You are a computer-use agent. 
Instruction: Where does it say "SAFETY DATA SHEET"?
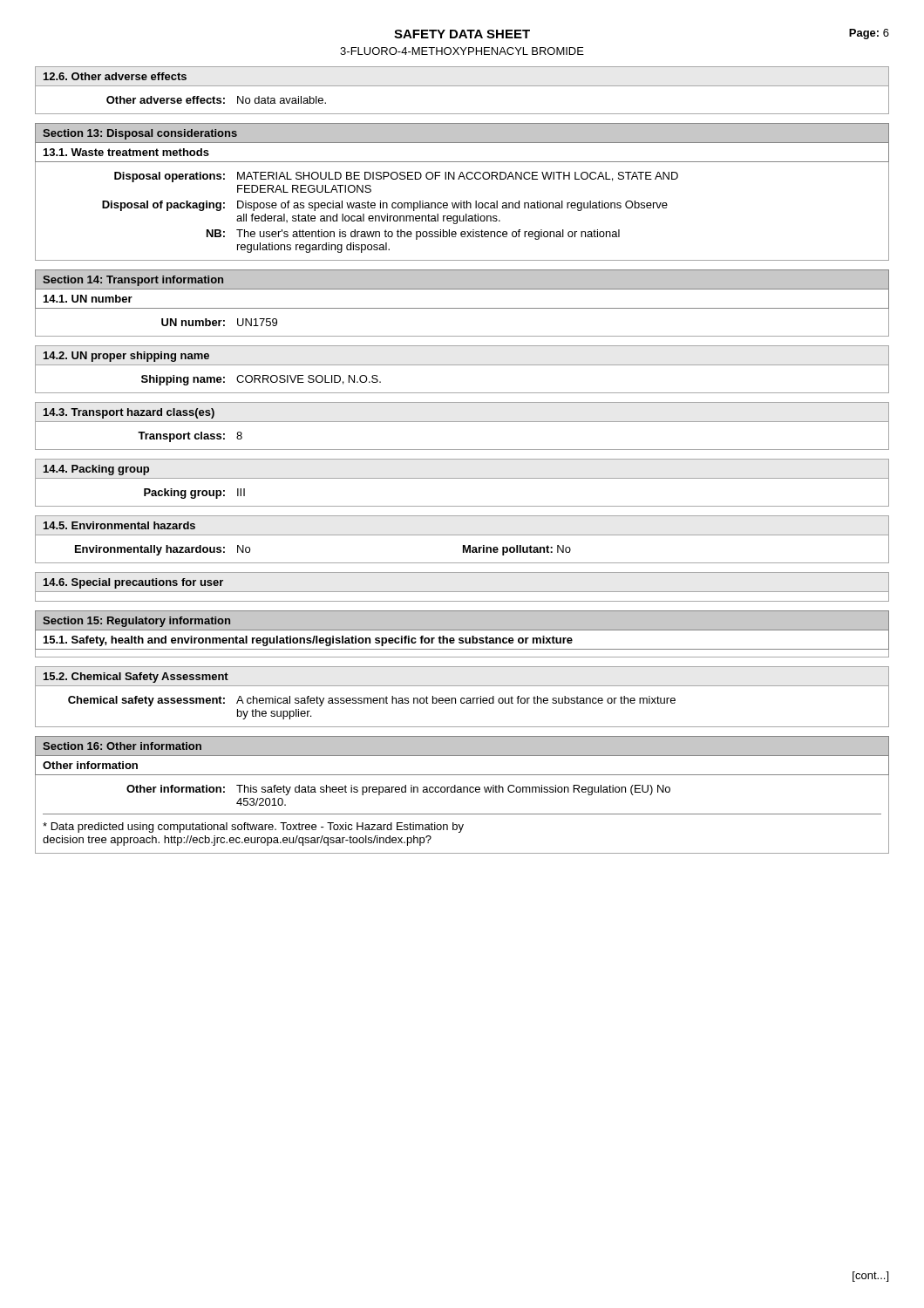pyautogui.click(x=462, y=34)
